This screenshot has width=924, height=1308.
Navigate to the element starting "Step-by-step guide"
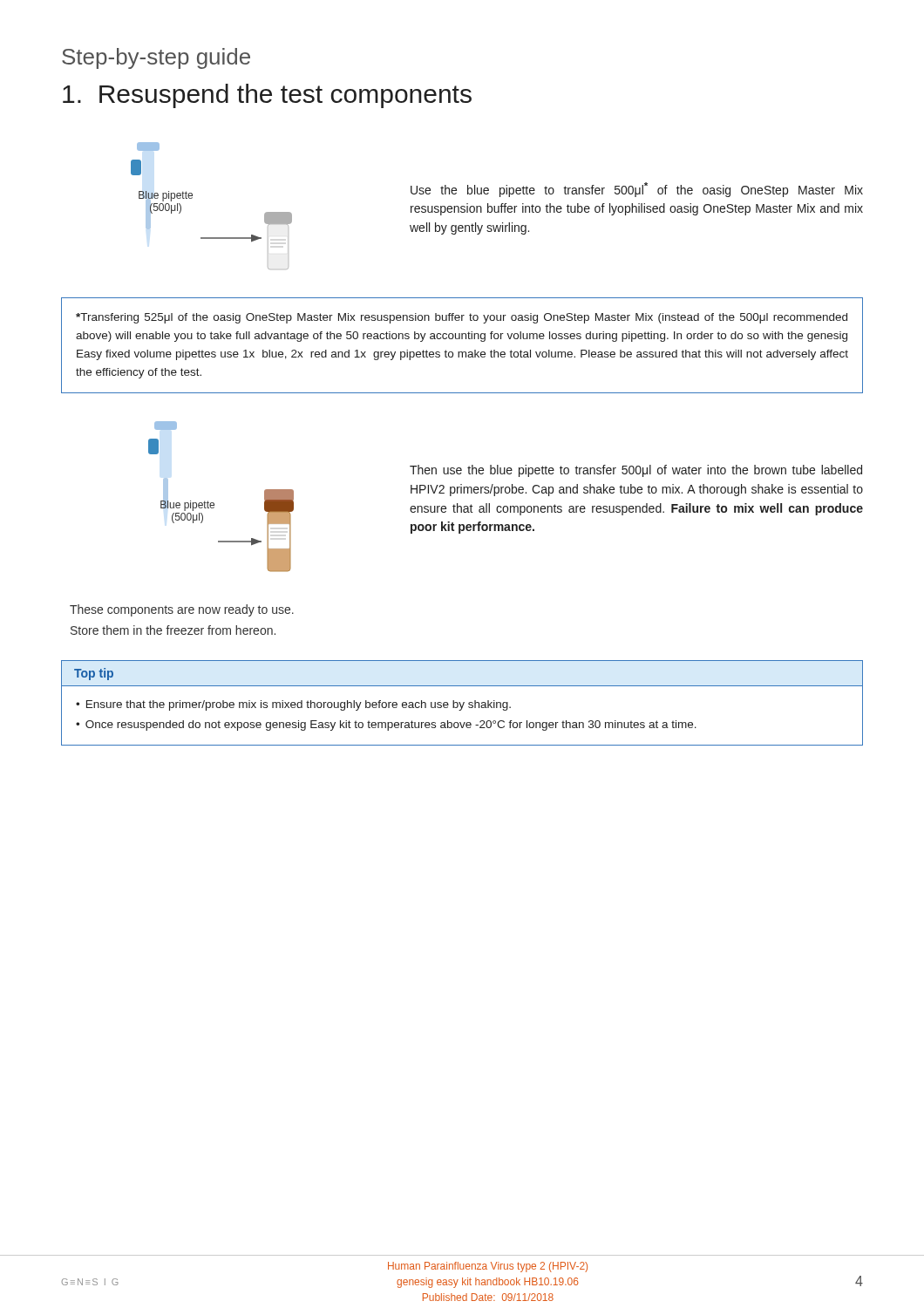point(156,57)
